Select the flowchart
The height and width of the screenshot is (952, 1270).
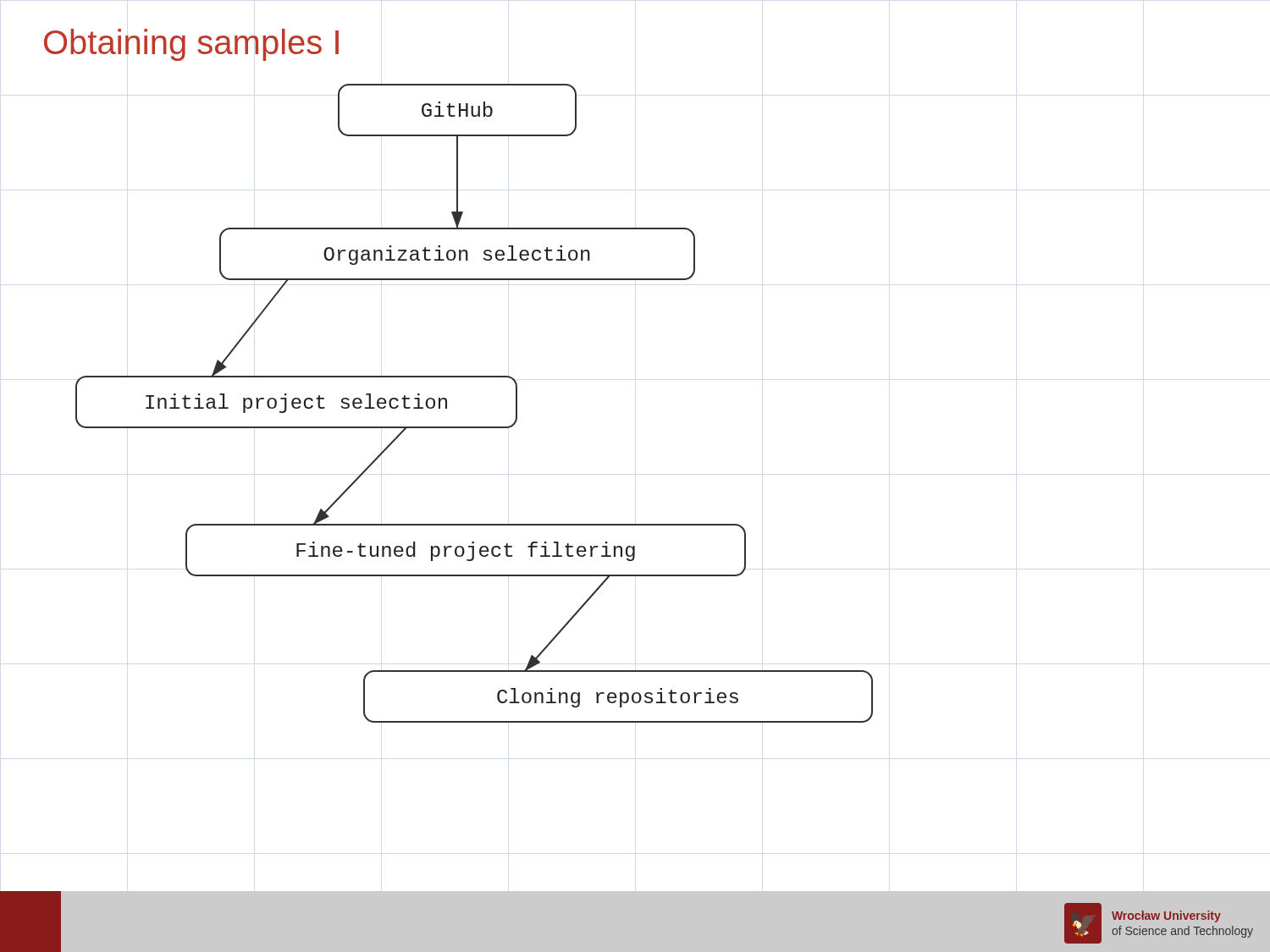point(635,465)
